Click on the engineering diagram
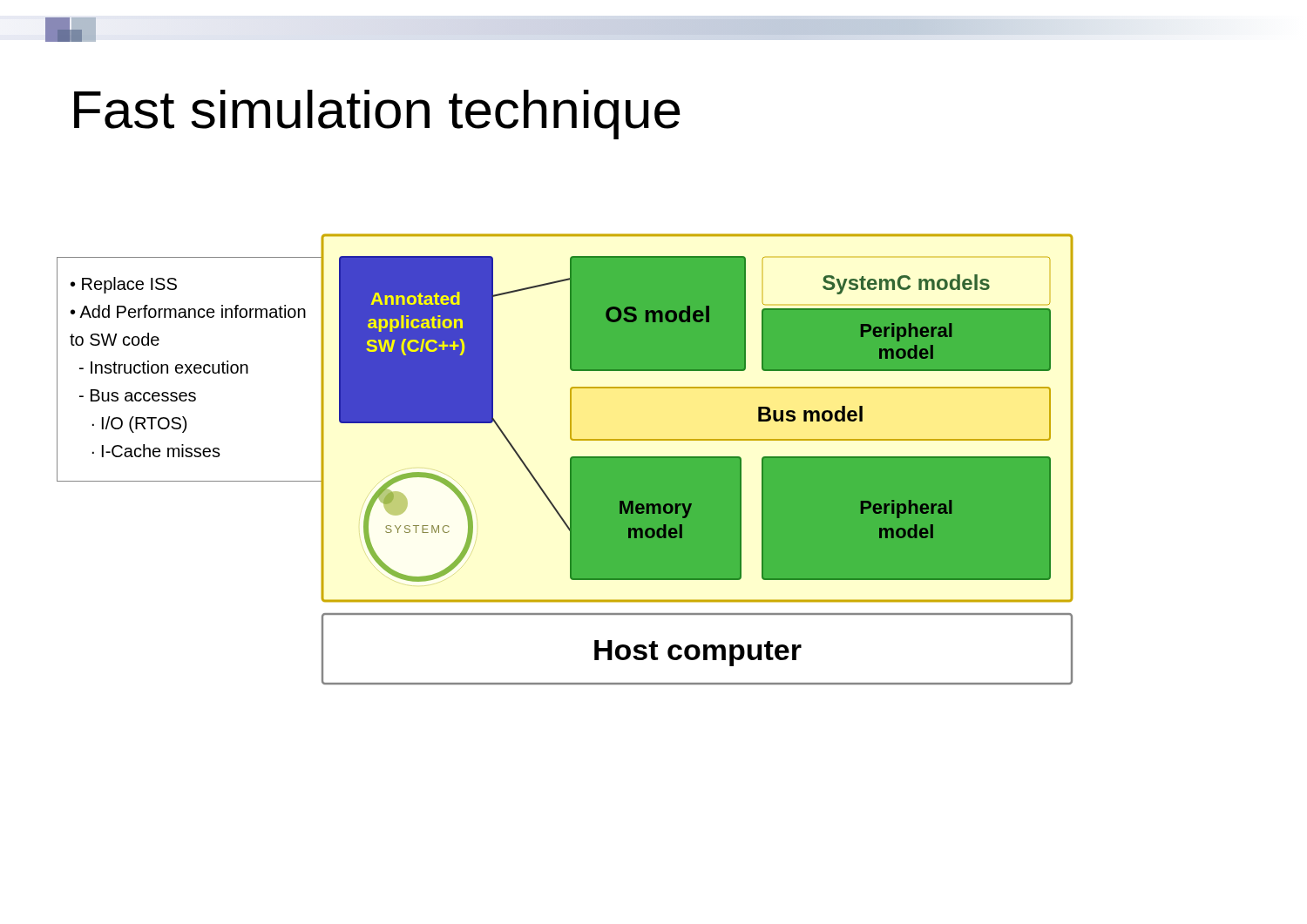The height and width of the screenshot is (924, 1307). coord(697,462)
